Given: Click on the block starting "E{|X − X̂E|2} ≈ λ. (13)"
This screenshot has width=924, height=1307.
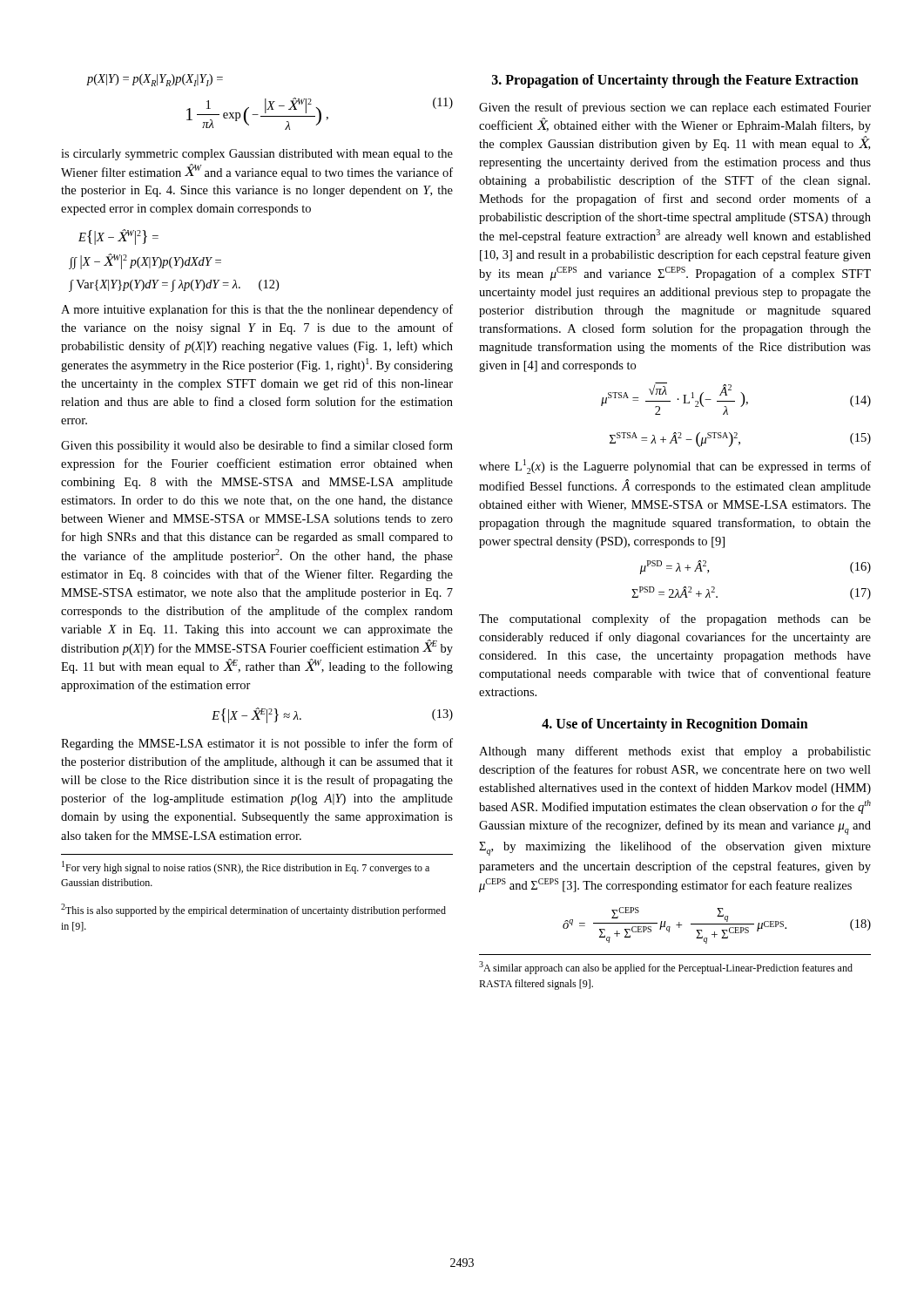Looking at the screenshot, I should [257, 715].
